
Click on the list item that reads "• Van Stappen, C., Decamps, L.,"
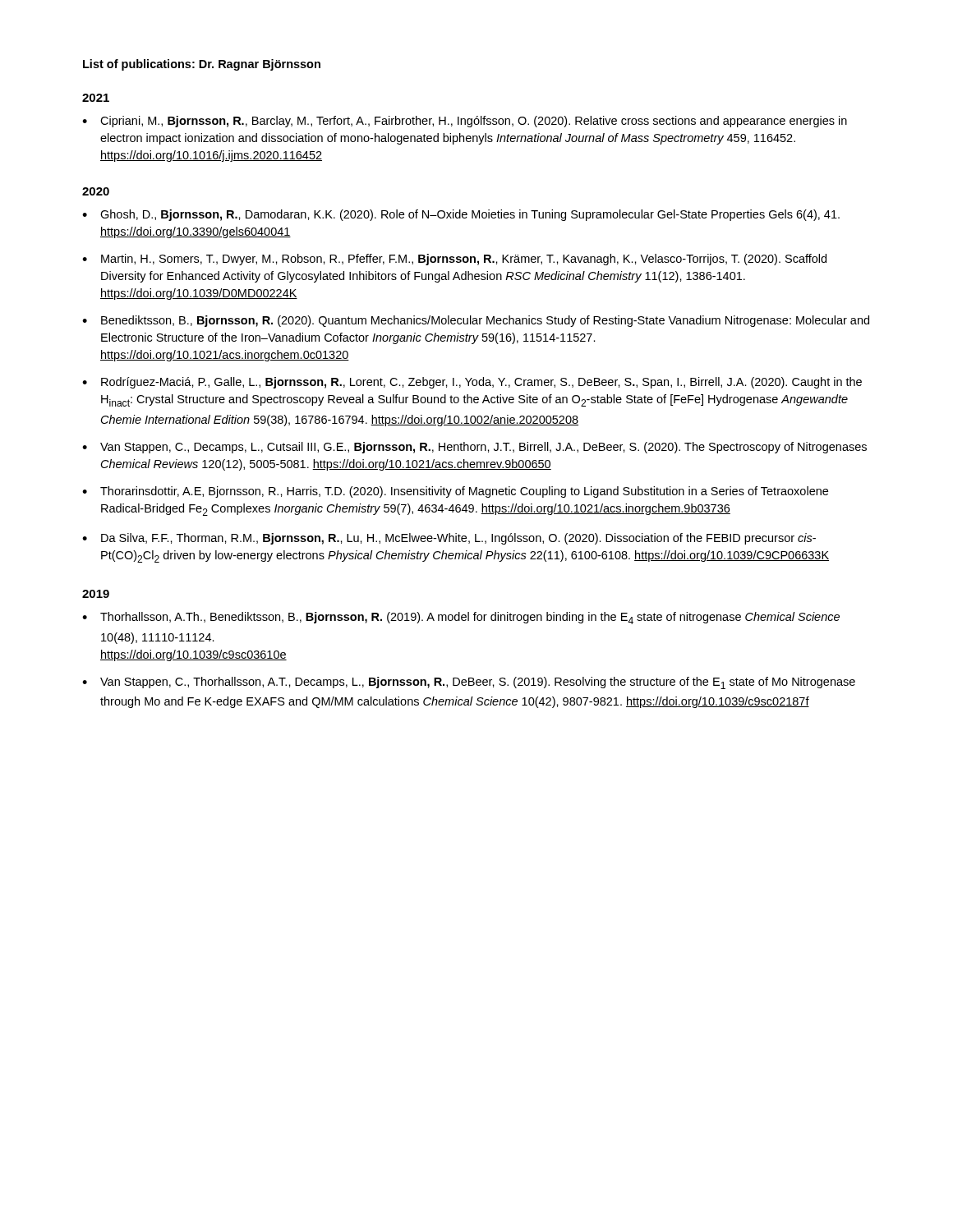click(476, 456)
